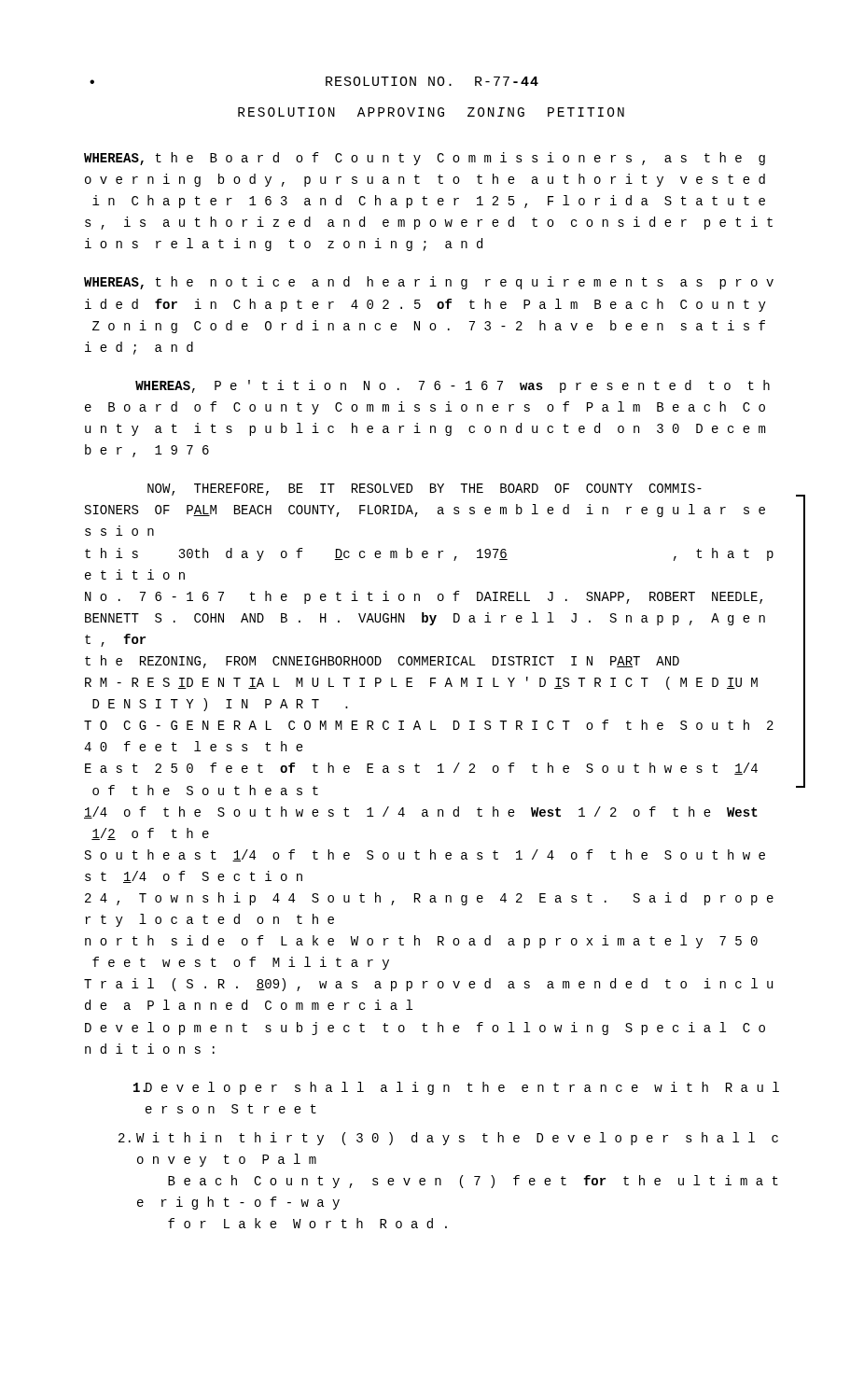
Task: Click on the text block that reads "NOW, THEREFORE, BE"
Action: click(x=432, y=770)
